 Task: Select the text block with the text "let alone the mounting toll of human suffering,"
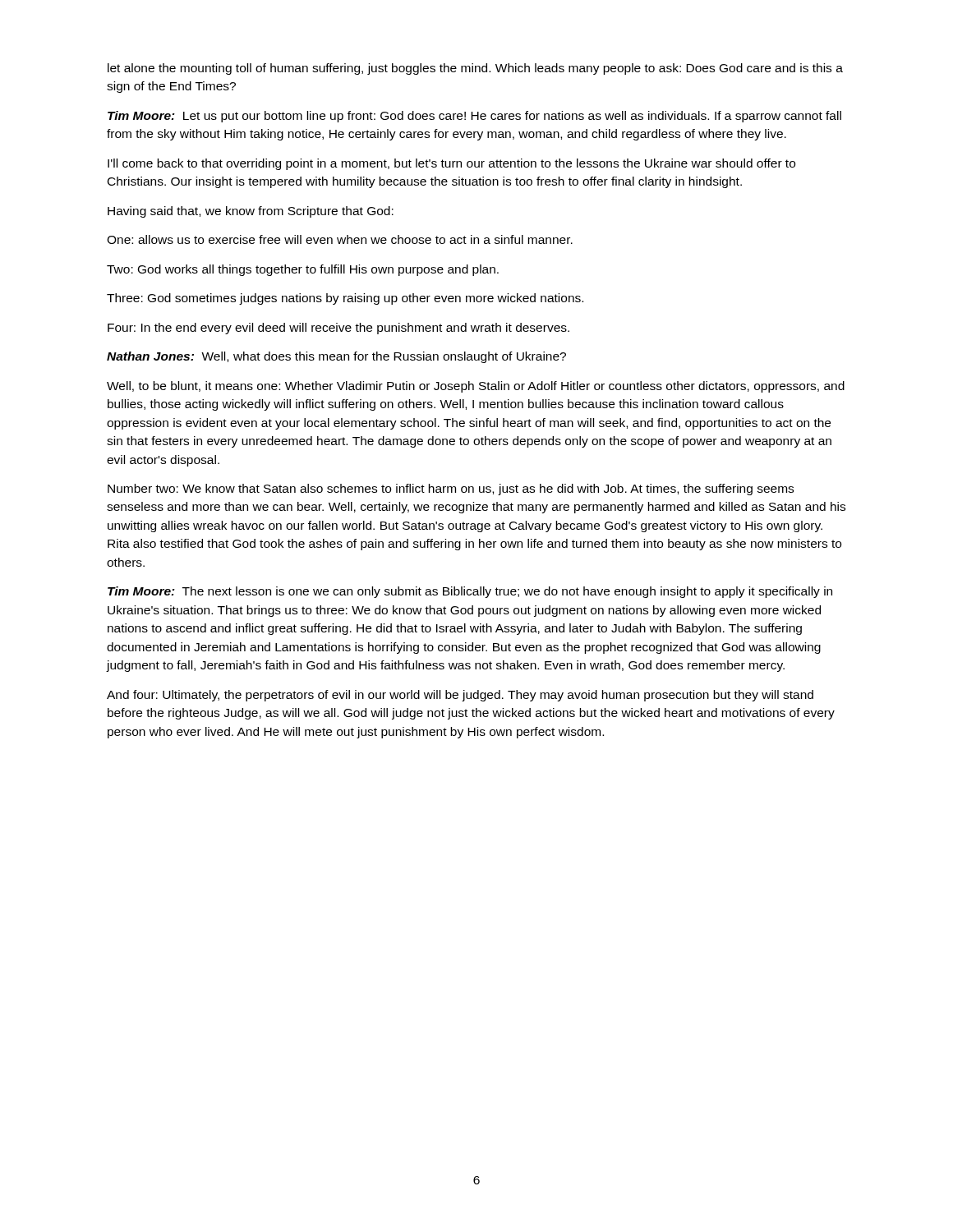coord(475,77)
